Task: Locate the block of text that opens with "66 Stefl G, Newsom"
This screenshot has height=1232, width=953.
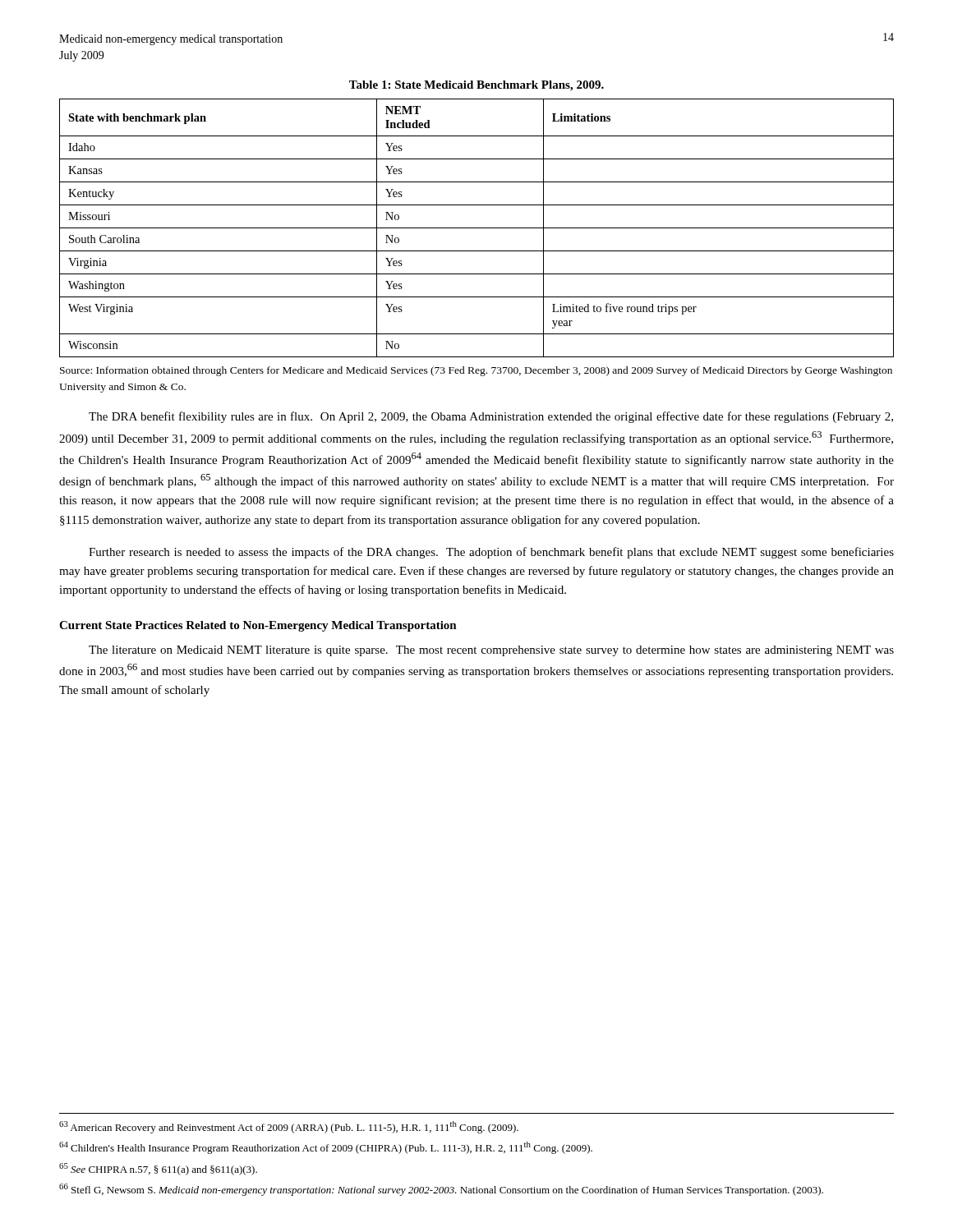Action: (441, 1189)
